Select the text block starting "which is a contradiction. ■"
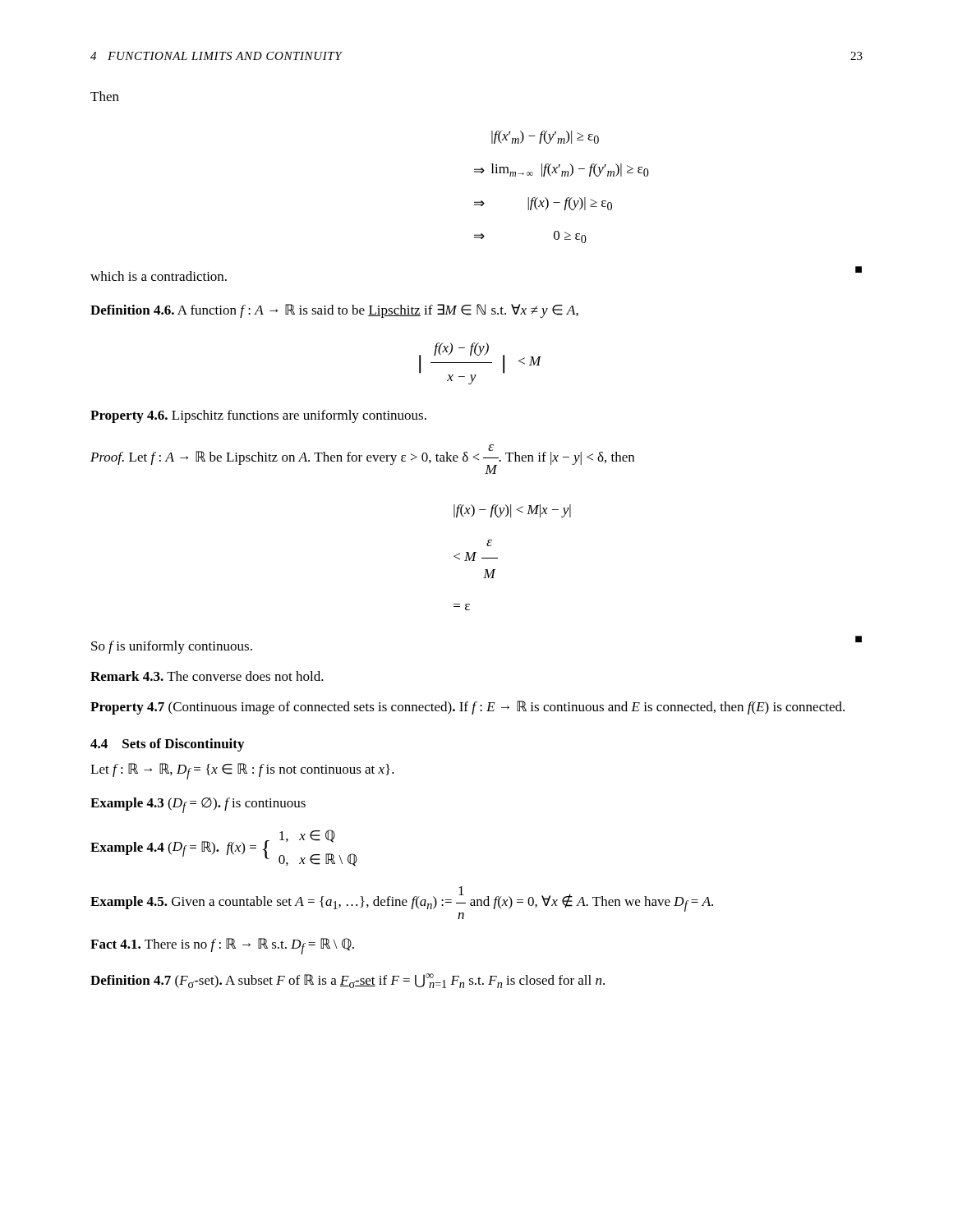The image size is (953, 1232). tap(153, 275)
